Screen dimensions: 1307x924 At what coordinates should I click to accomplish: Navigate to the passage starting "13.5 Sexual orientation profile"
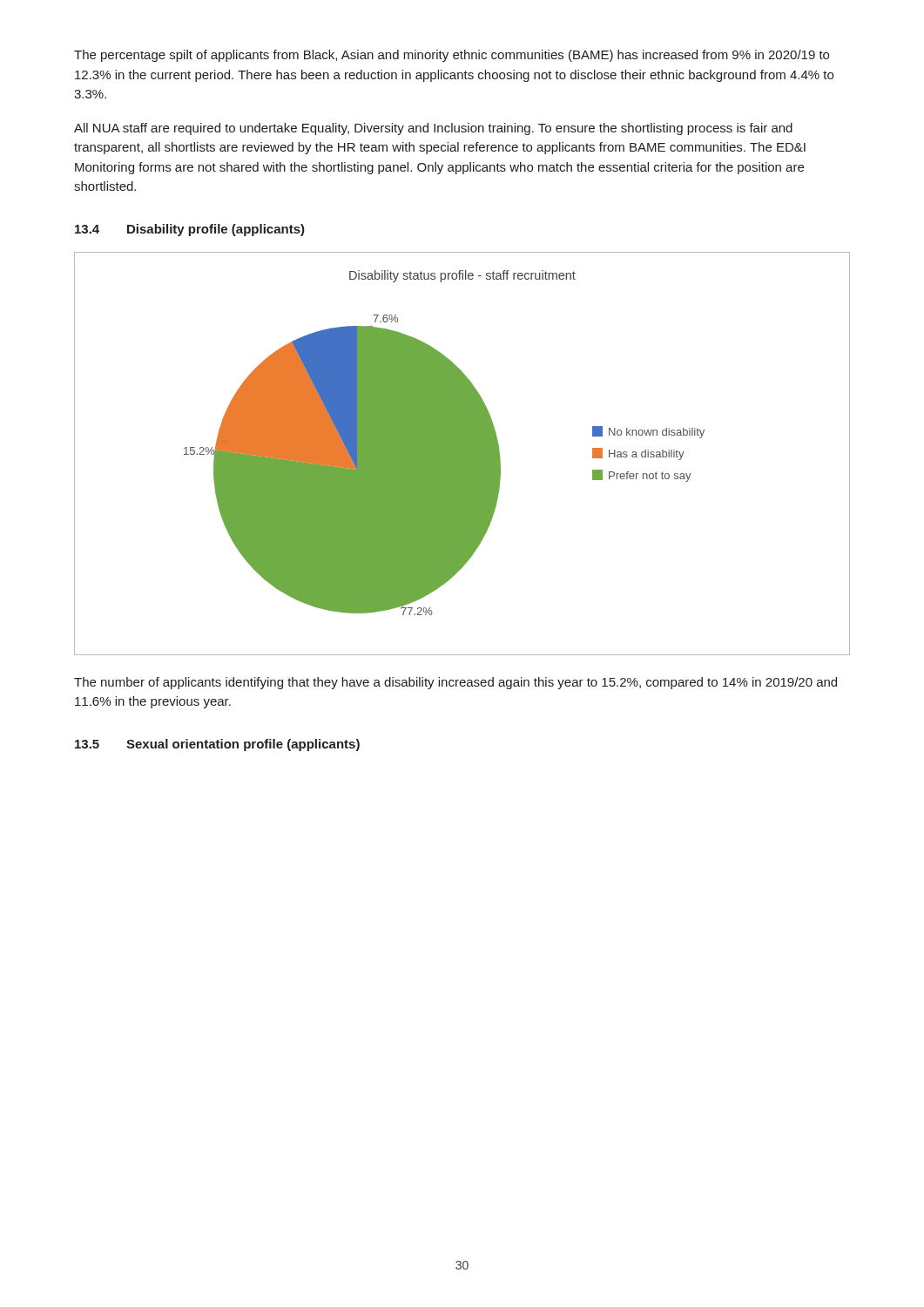[217, 743]
